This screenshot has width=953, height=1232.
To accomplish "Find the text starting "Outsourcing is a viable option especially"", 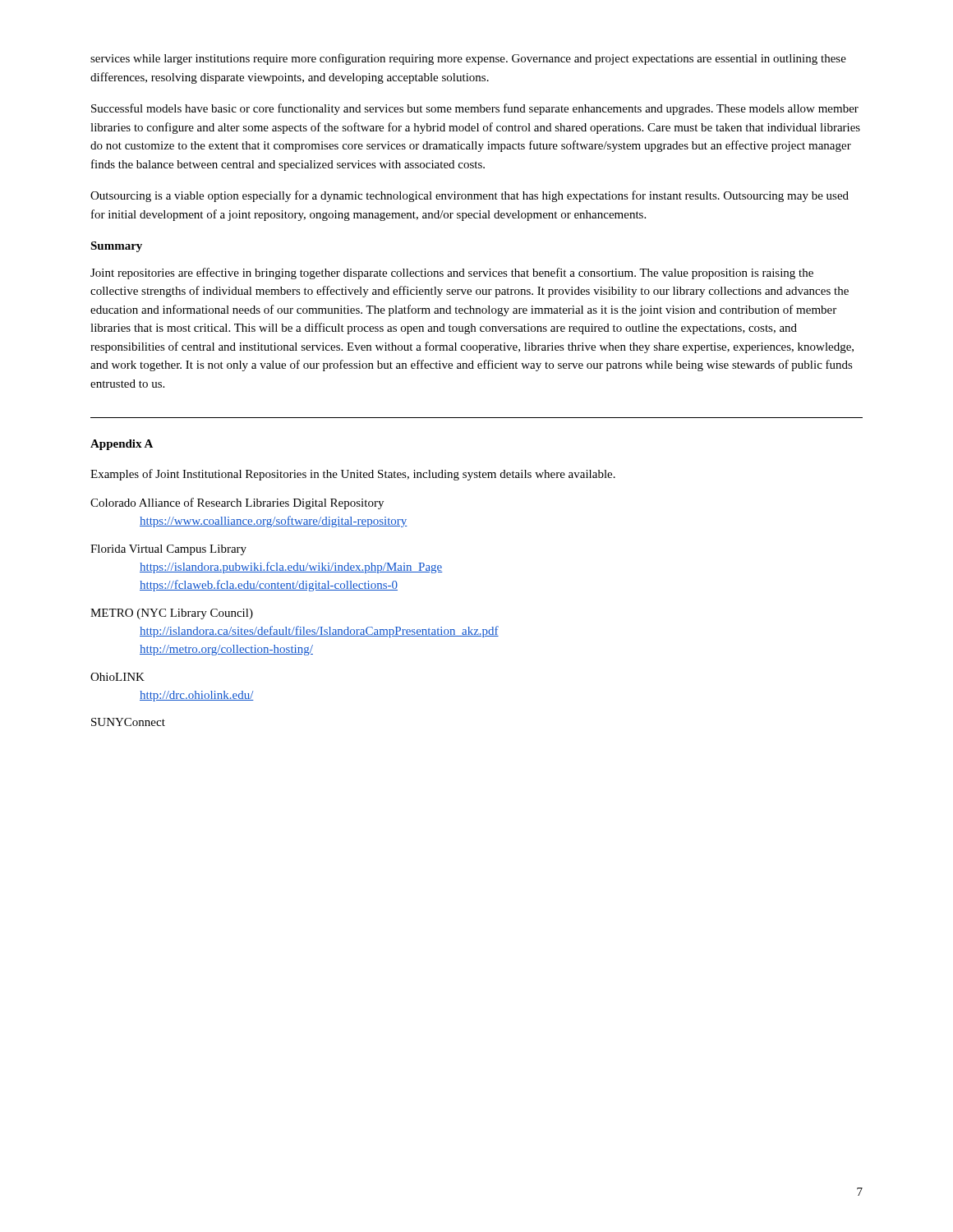I will [x=476, y=205].
